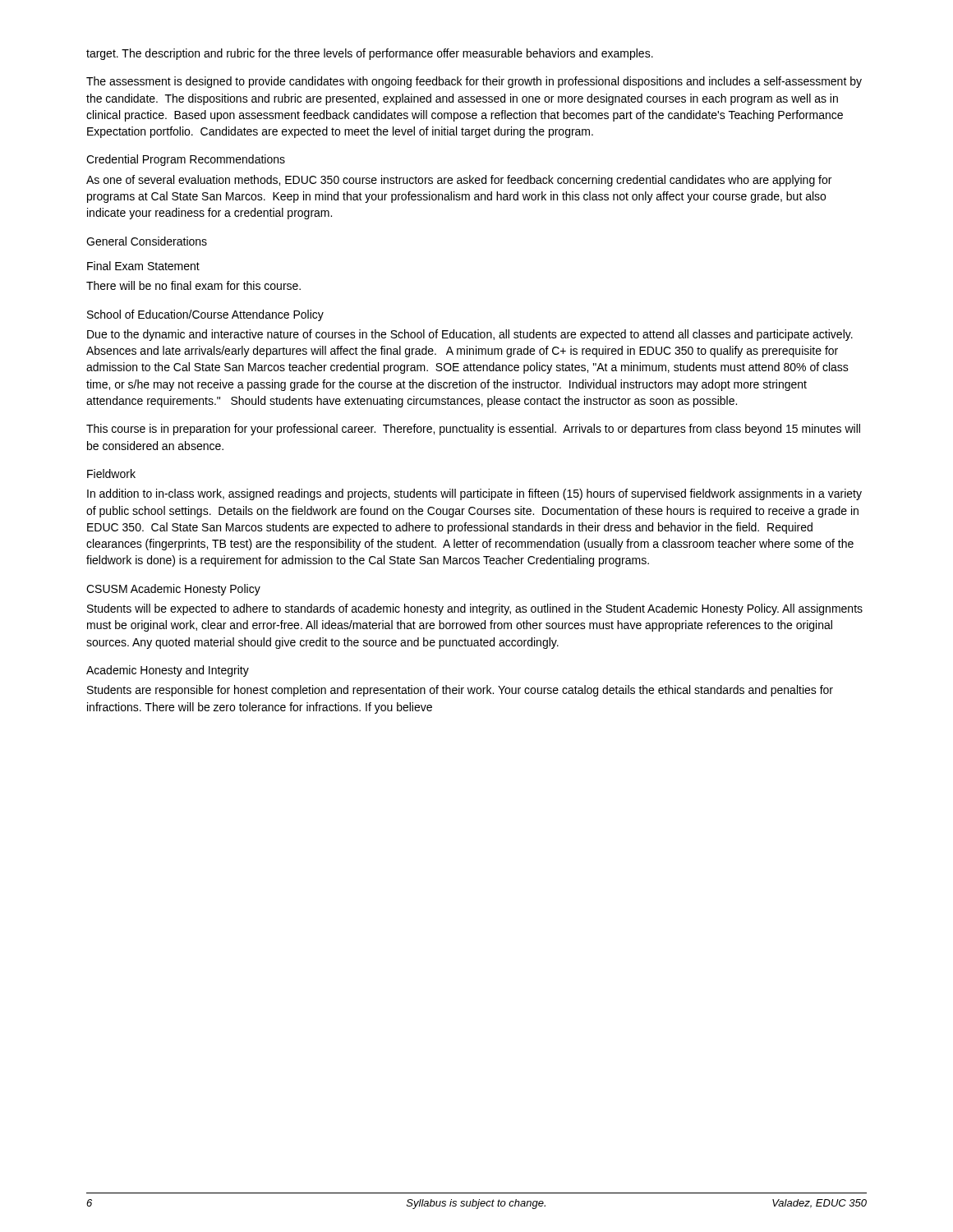
Task: Find "CSUSM Academic Honesty Policy" on this page
Action: coord(173,589)
